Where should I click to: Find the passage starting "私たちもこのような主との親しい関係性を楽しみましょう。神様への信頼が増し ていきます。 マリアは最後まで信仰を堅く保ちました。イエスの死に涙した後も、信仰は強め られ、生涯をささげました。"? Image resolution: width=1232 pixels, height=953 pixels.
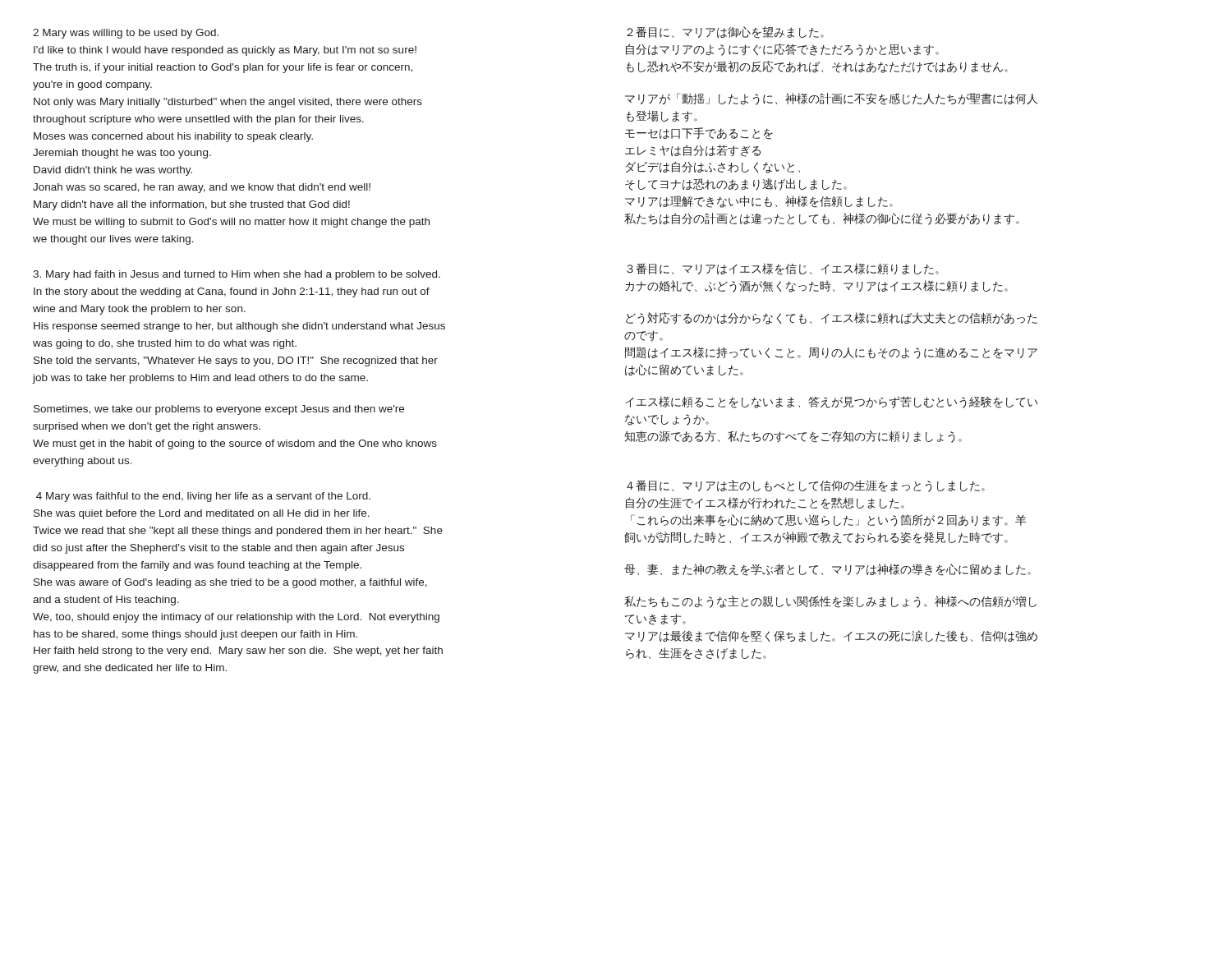[x=912, y=628]
